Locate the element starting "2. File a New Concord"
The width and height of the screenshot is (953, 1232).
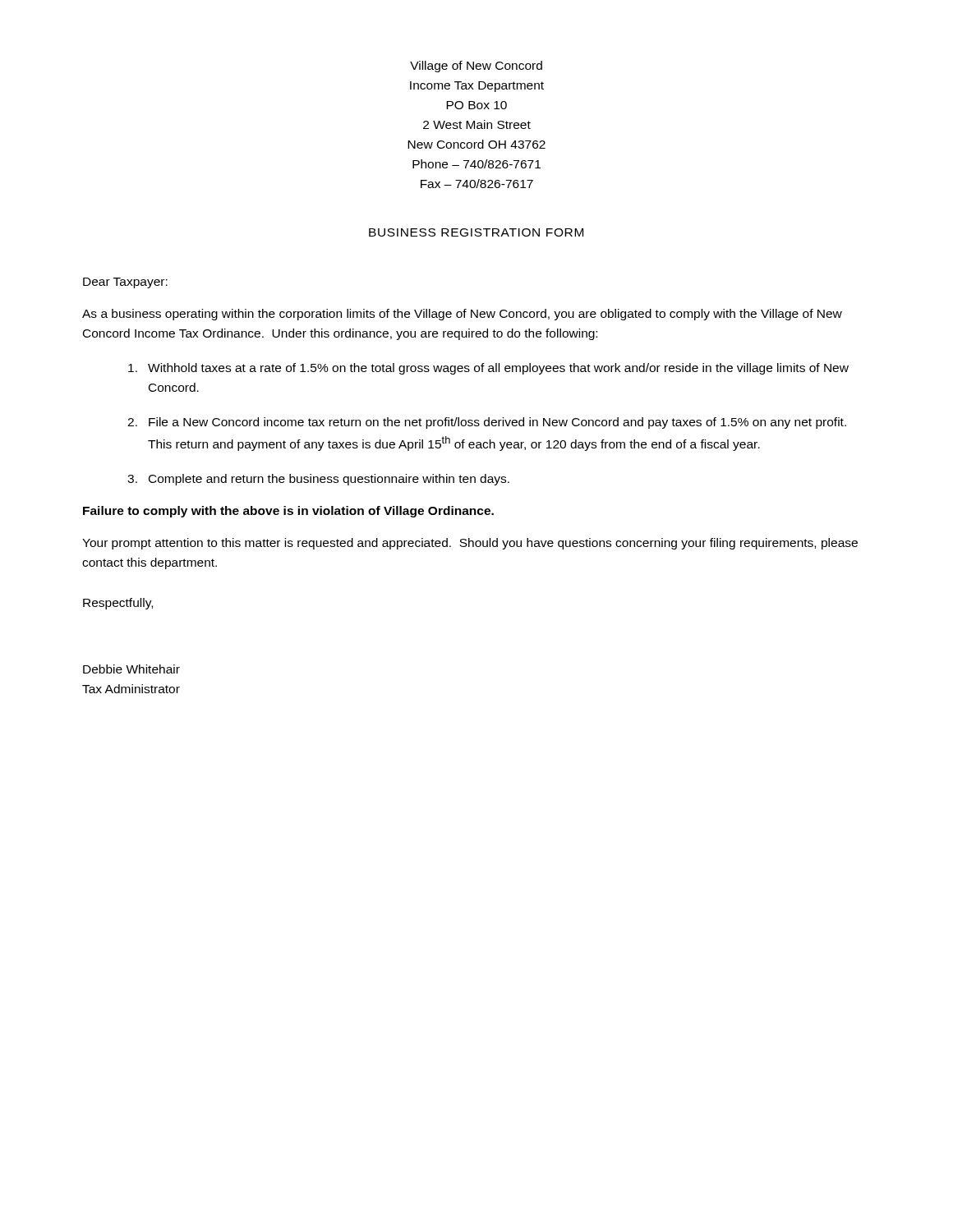[493, 433]
